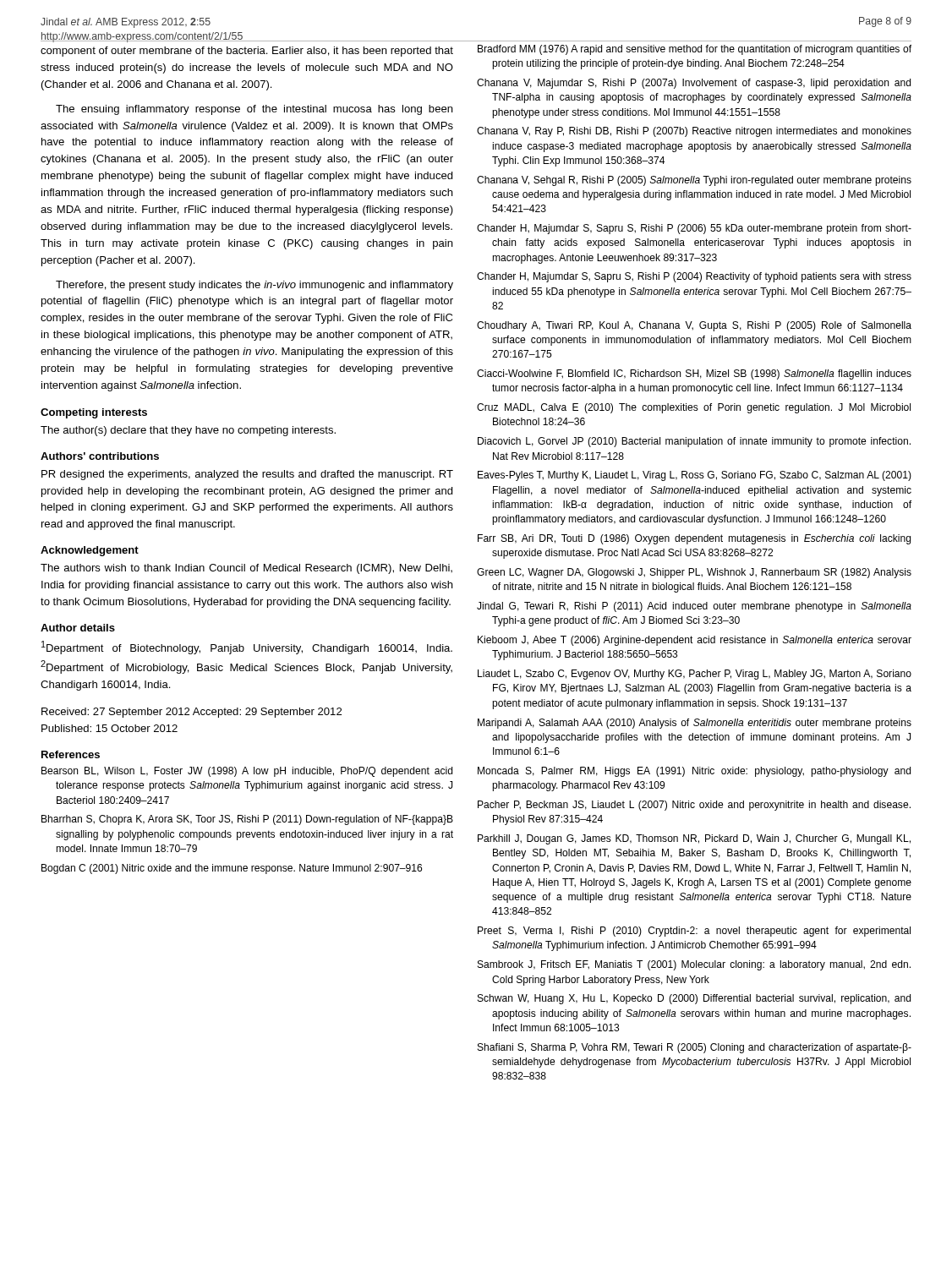Click the passage that begins "1Department of Biotechnology, Panjab University,"

pyautogui.click(x=247, y=665)
